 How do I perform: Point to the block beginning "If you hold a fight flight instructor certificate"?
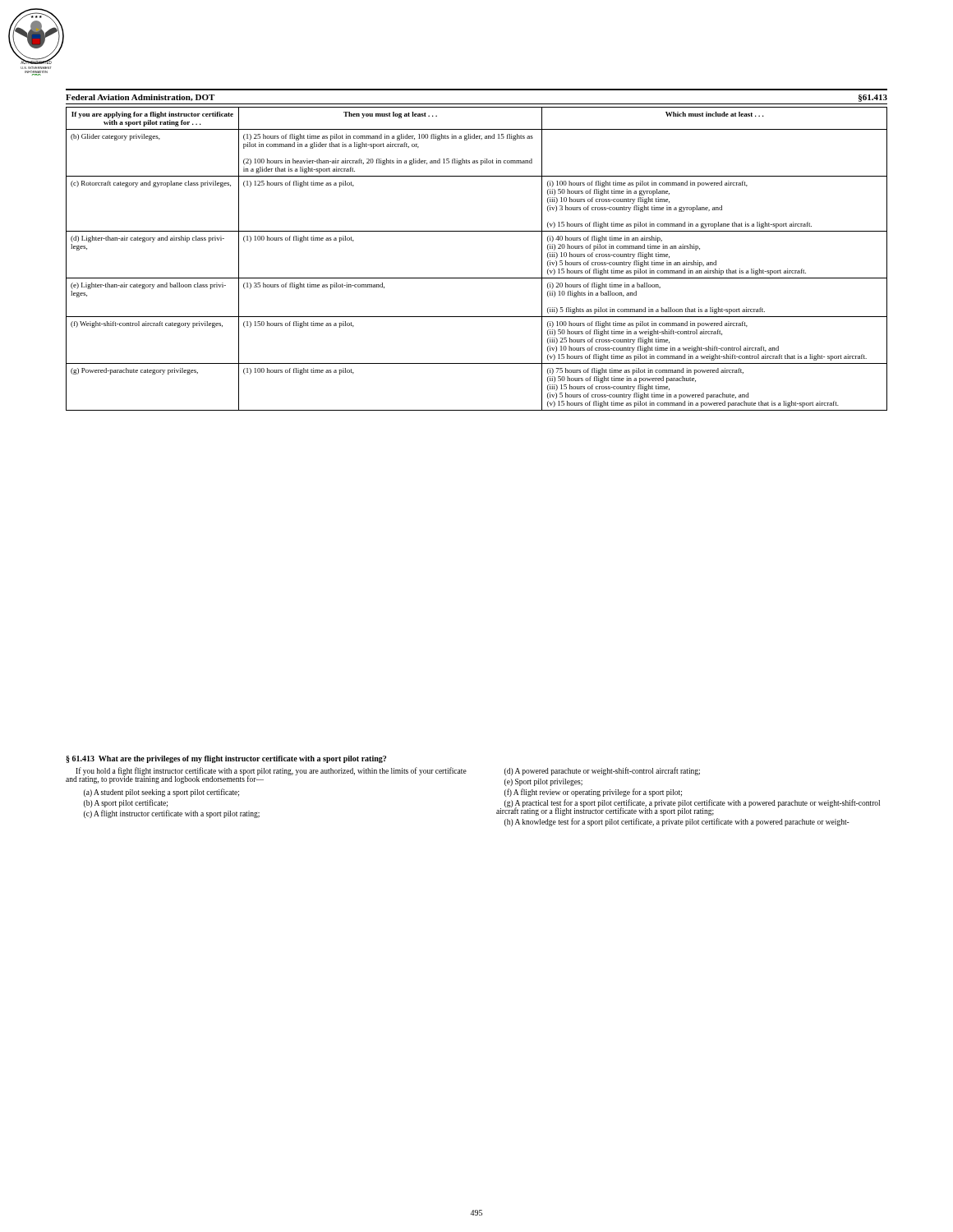click(x=266, y=775)
